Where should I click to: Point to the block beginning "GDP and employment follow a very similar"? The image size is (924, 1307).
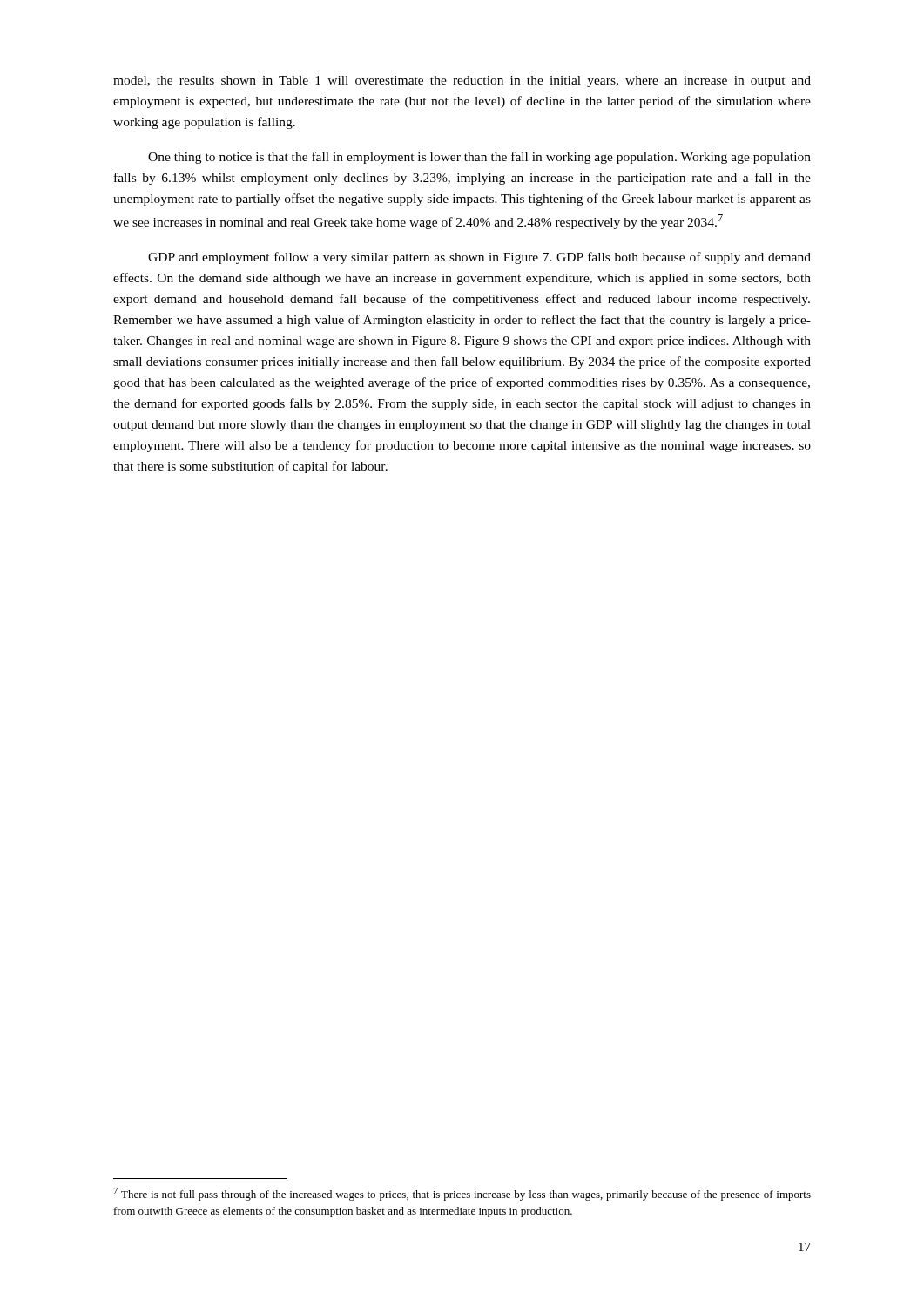tap(462, 361)
